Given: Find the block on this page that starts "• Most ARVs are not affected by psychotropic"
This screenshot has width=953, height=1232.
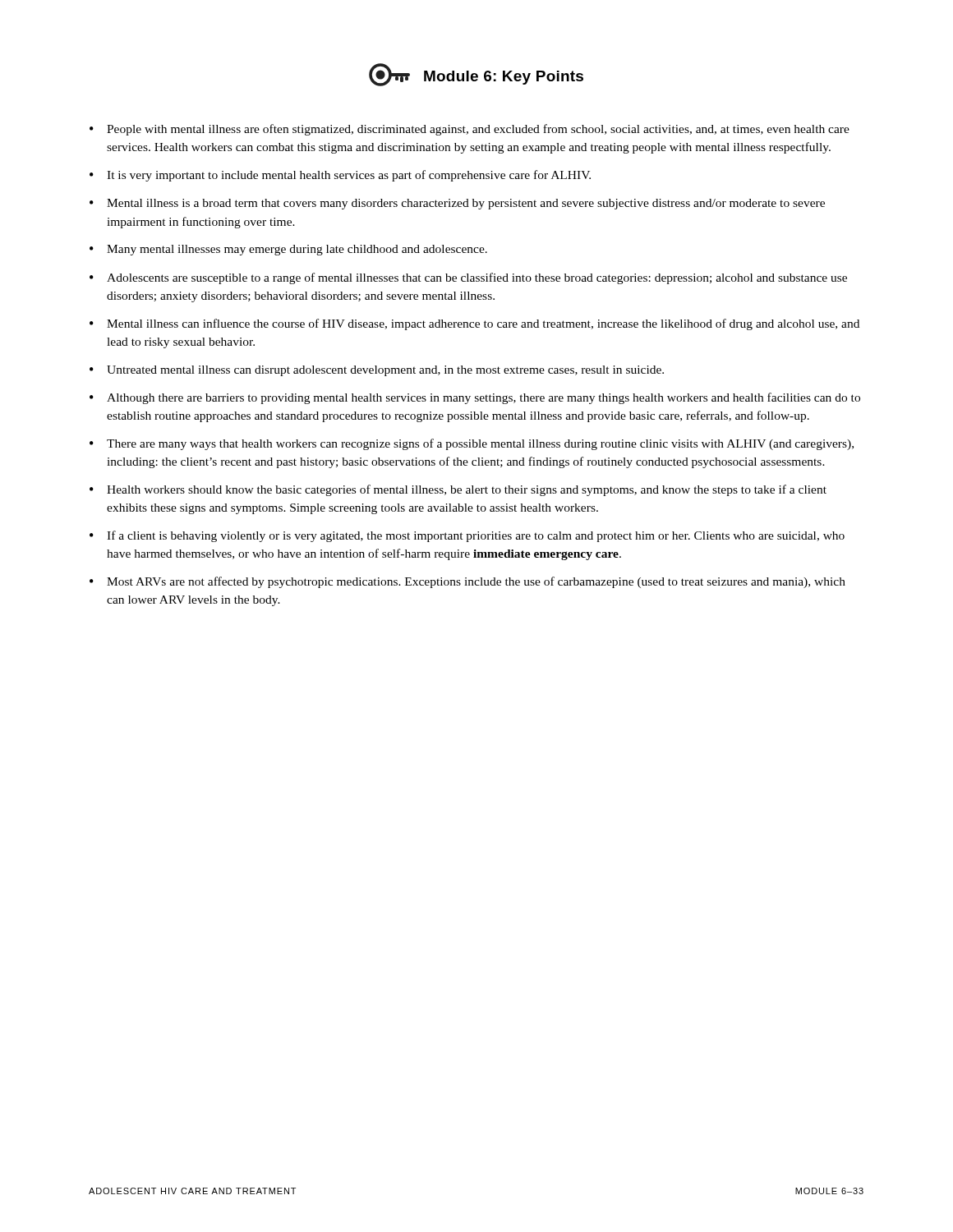Looking at the screenshot, I should coord(476,591).
